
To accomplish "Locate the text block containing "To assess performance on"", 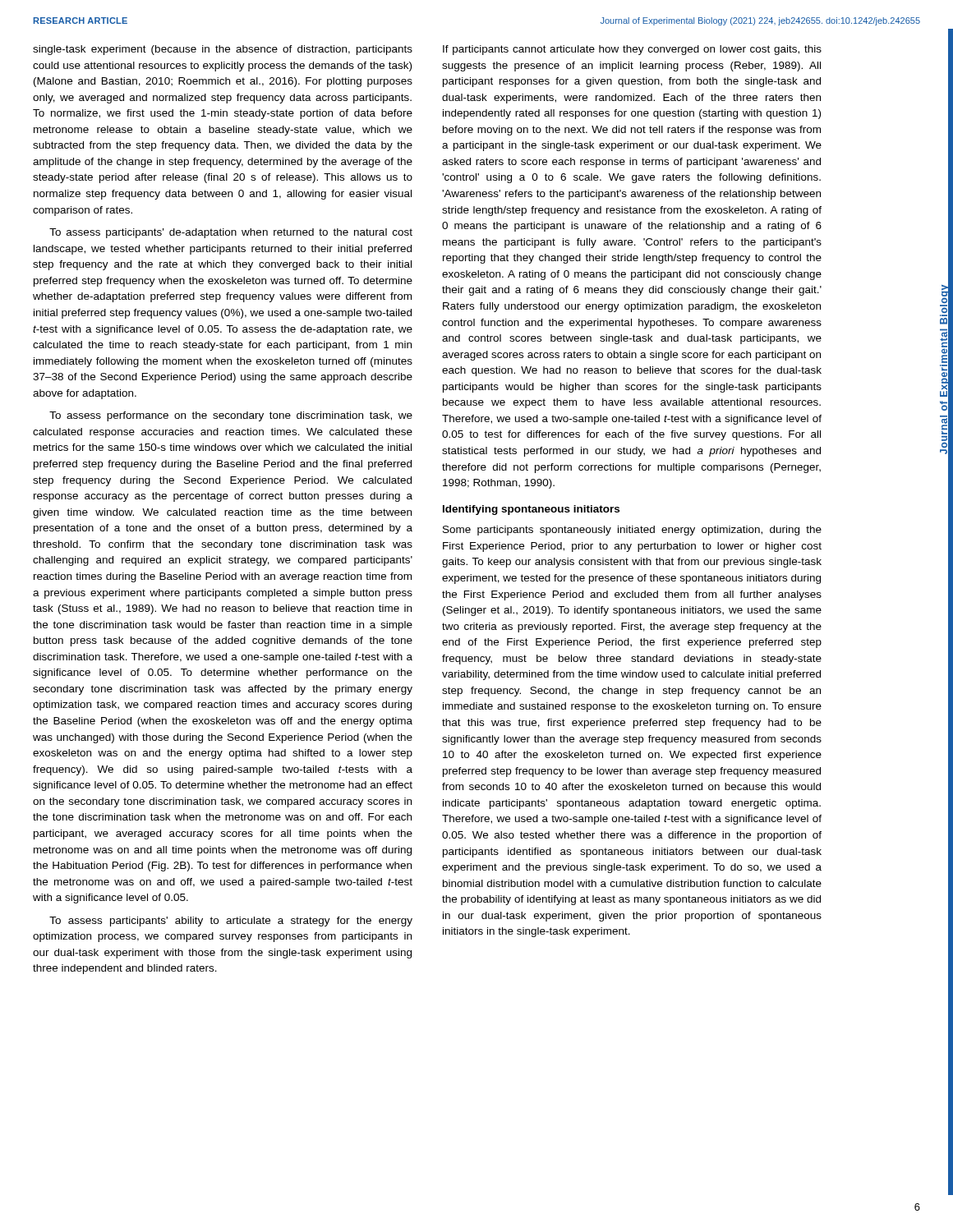I will click(223, 657).
